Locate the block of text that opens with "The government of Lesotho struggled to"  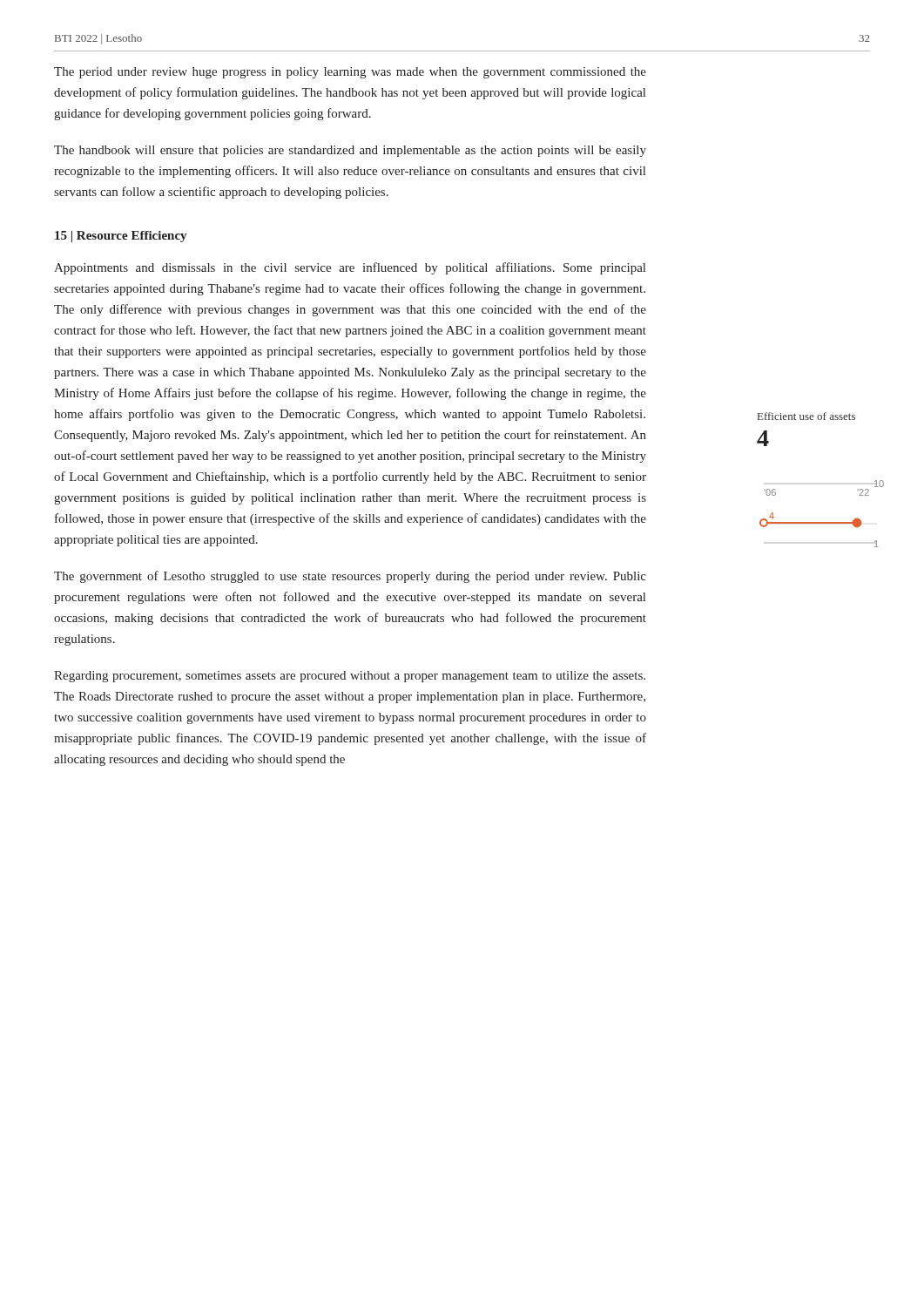350,607
